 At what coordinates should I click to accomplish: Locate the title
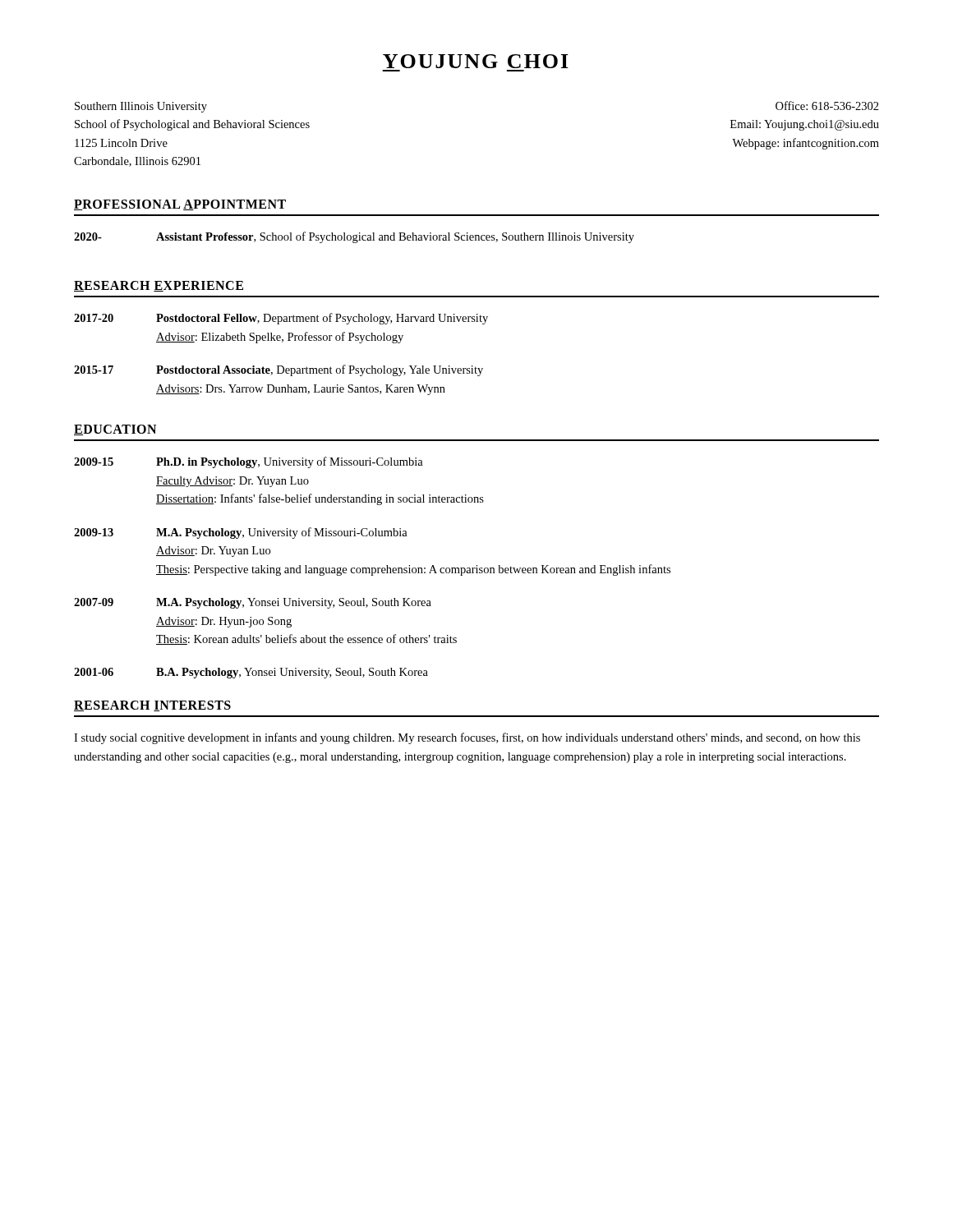(476, 61)
